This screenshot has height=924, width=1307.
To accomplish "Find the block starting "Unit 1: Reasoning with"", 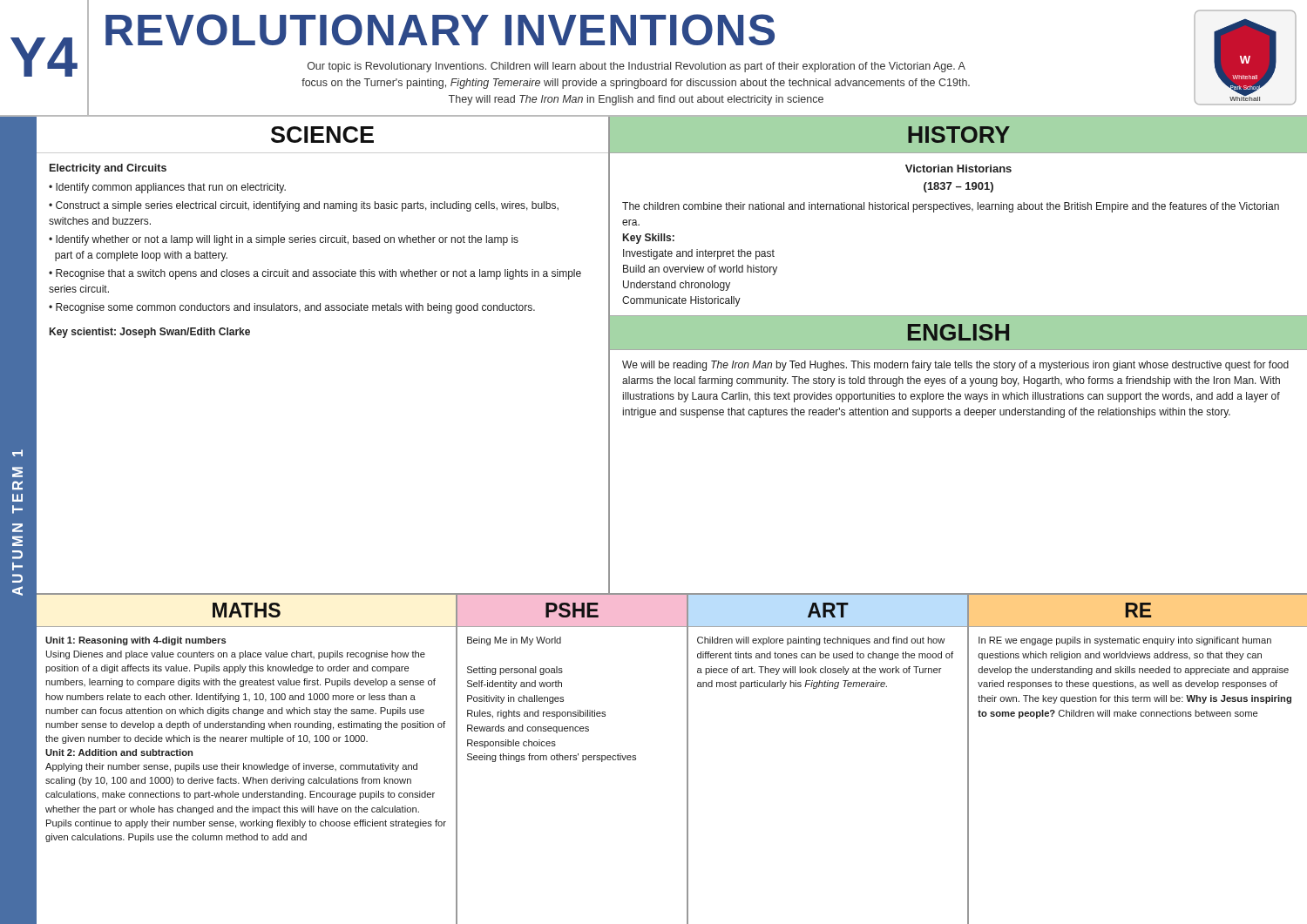I will click(x=246, y=738).
